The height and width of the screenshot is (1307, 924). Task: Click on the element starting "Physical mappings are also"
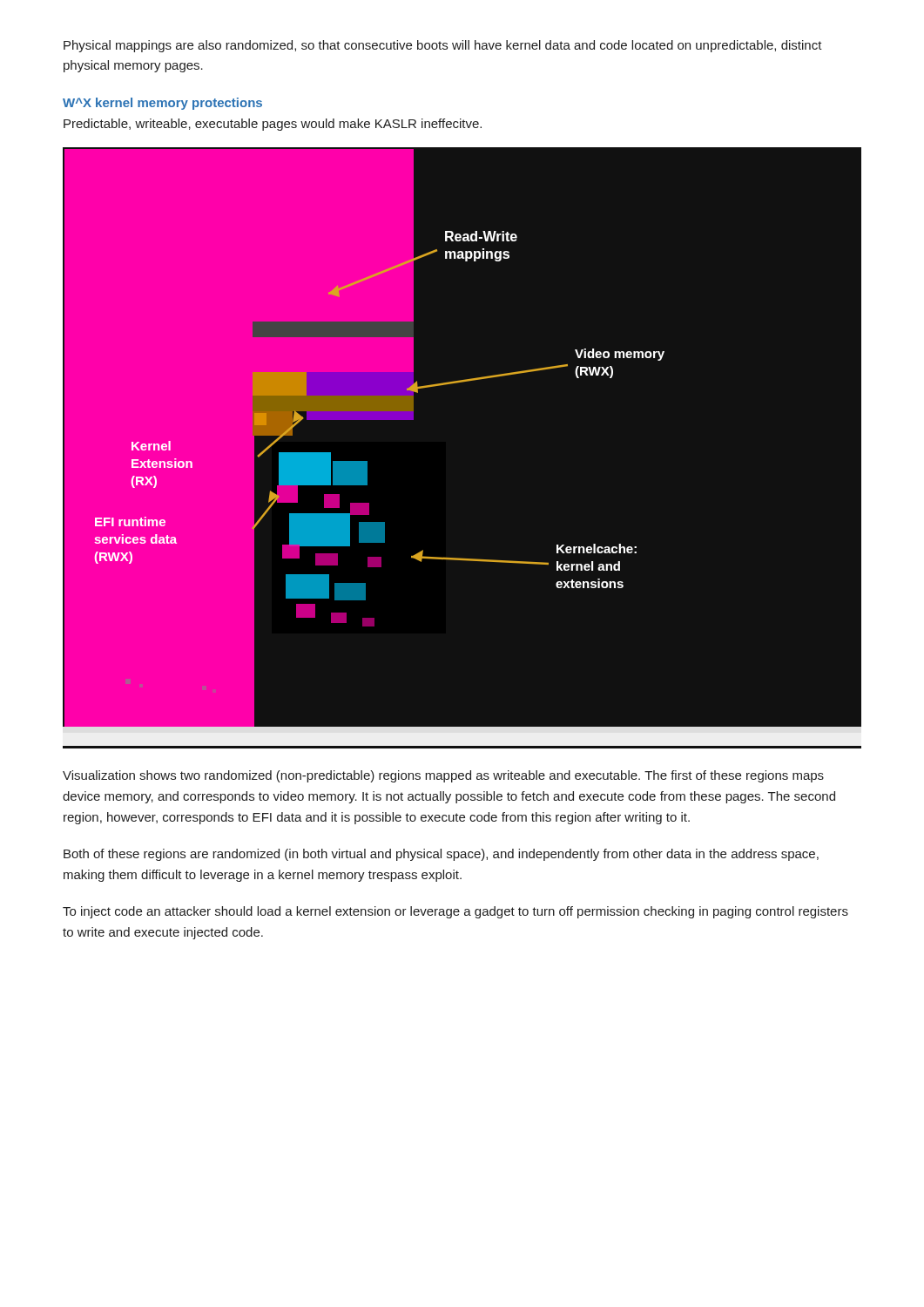pyautogui.click(x=442, y=55)
